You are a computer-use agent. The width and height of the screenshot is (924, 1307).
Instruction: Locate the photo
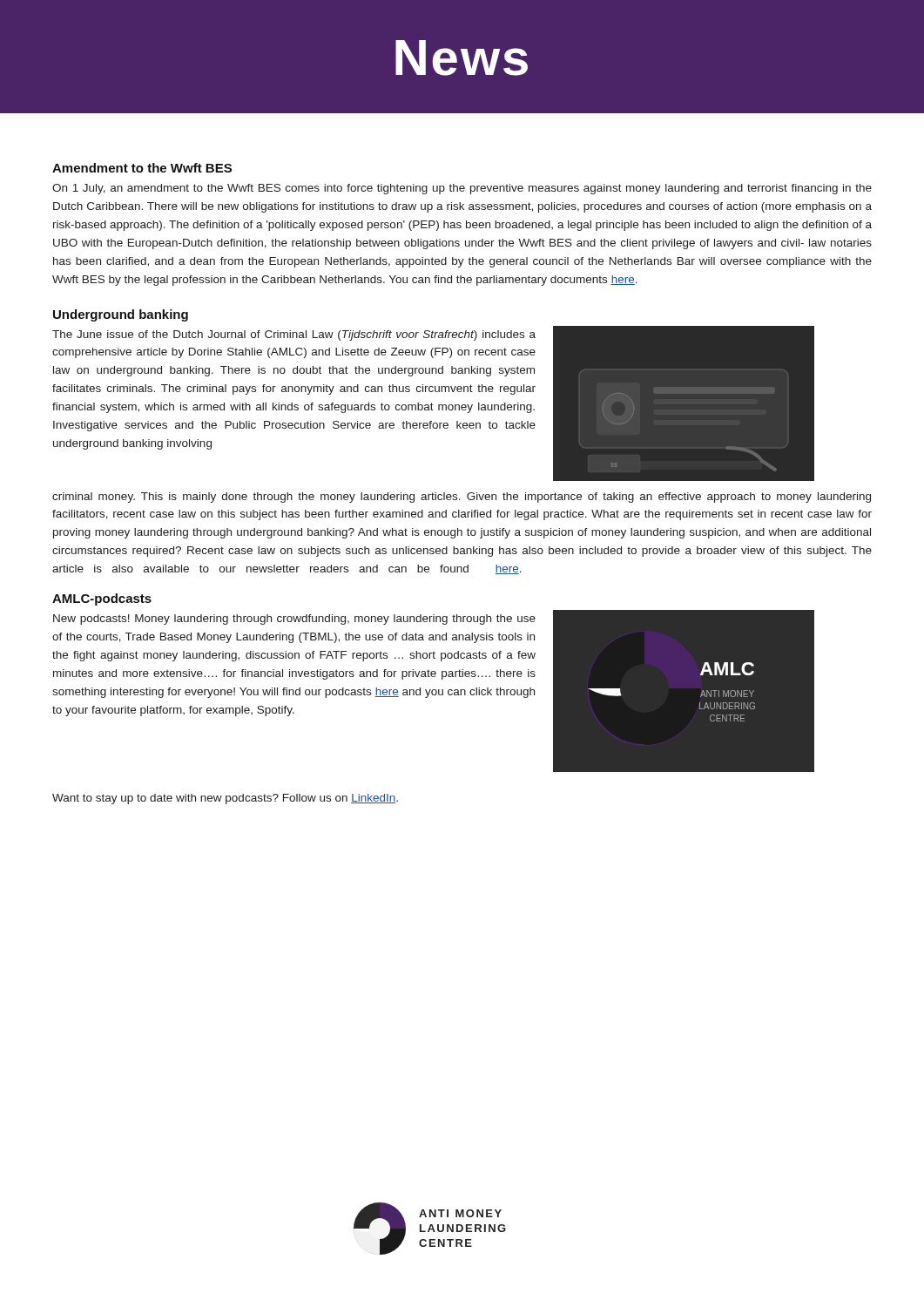(x=684, y=405)
